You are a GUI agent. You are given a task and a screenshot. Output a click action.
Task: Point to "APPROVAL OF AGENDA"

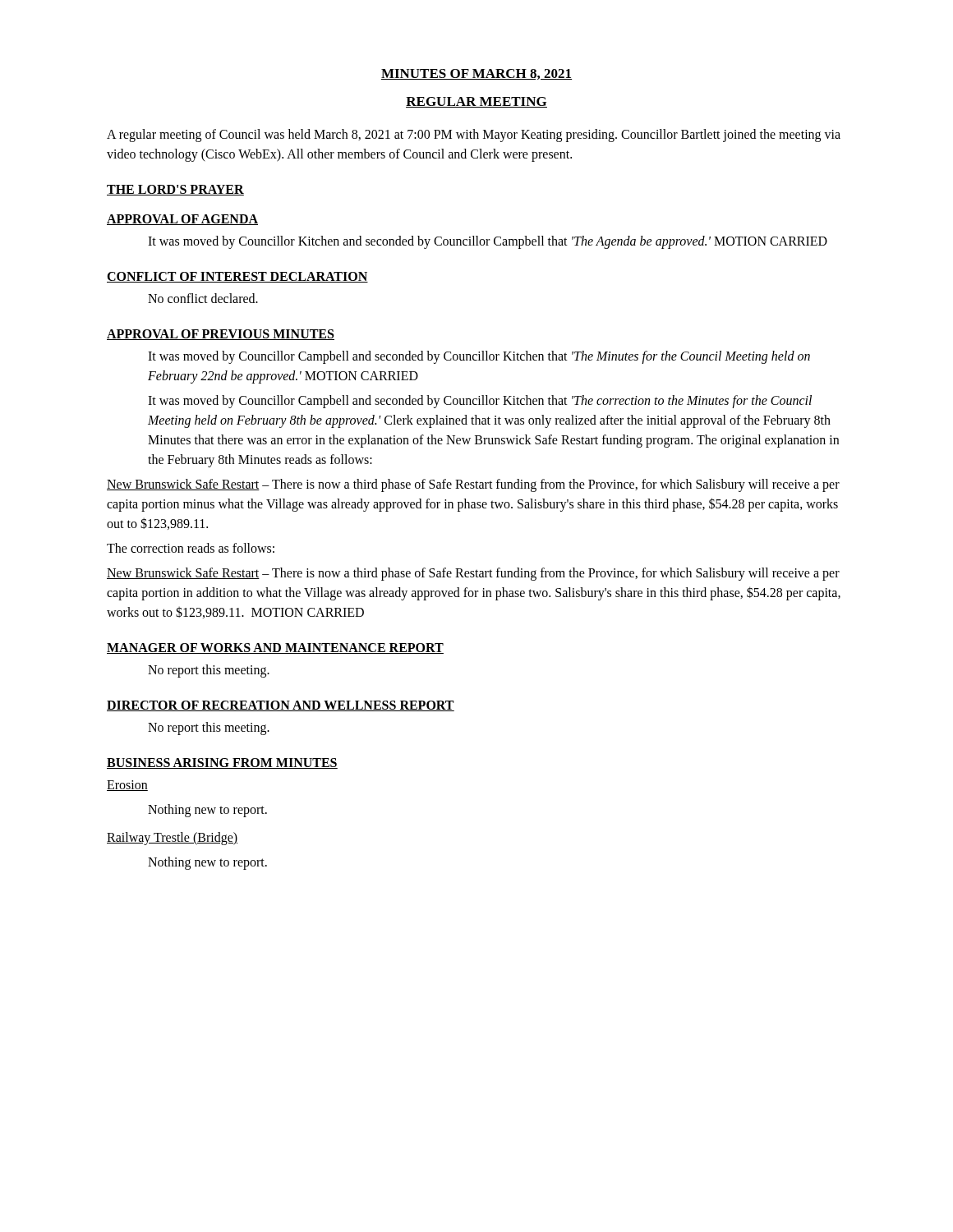[182, 219]
